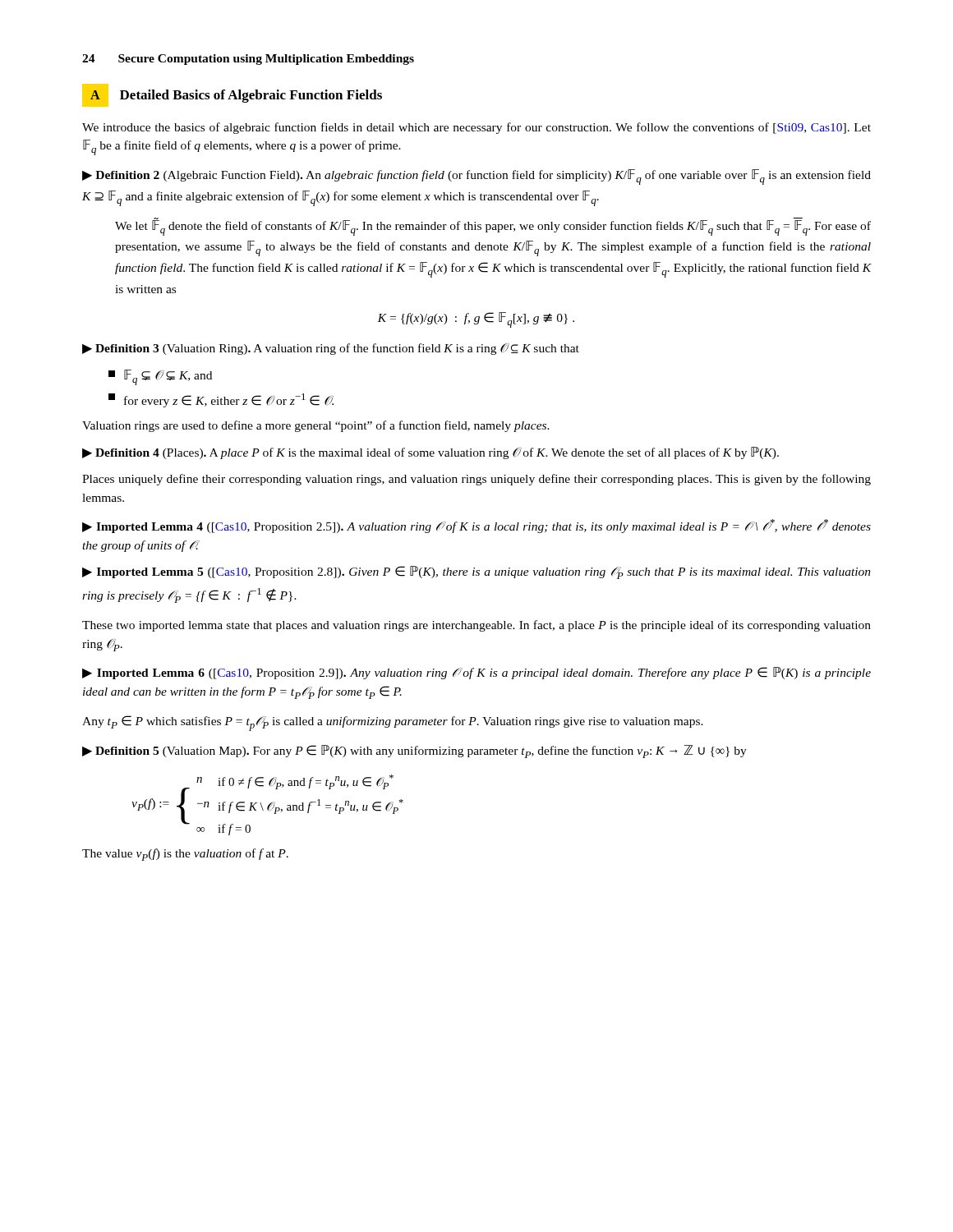Point to the text starting "These two imported lemma"
The width and height of the screenshot is (953, 1232).
(476, 636)
